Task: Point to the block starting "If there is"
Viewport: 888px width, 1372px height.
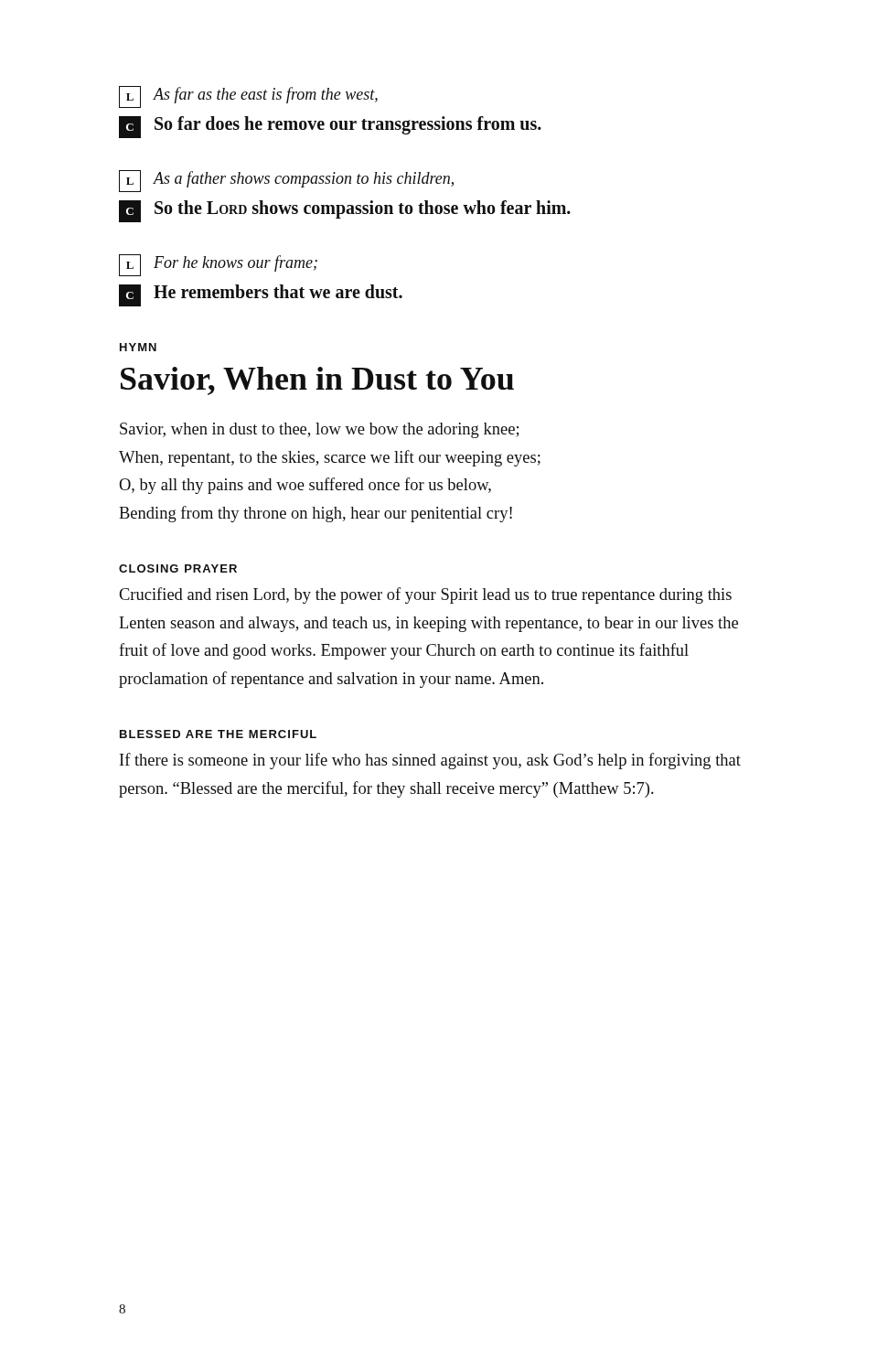Action: (x=430, y=774)
